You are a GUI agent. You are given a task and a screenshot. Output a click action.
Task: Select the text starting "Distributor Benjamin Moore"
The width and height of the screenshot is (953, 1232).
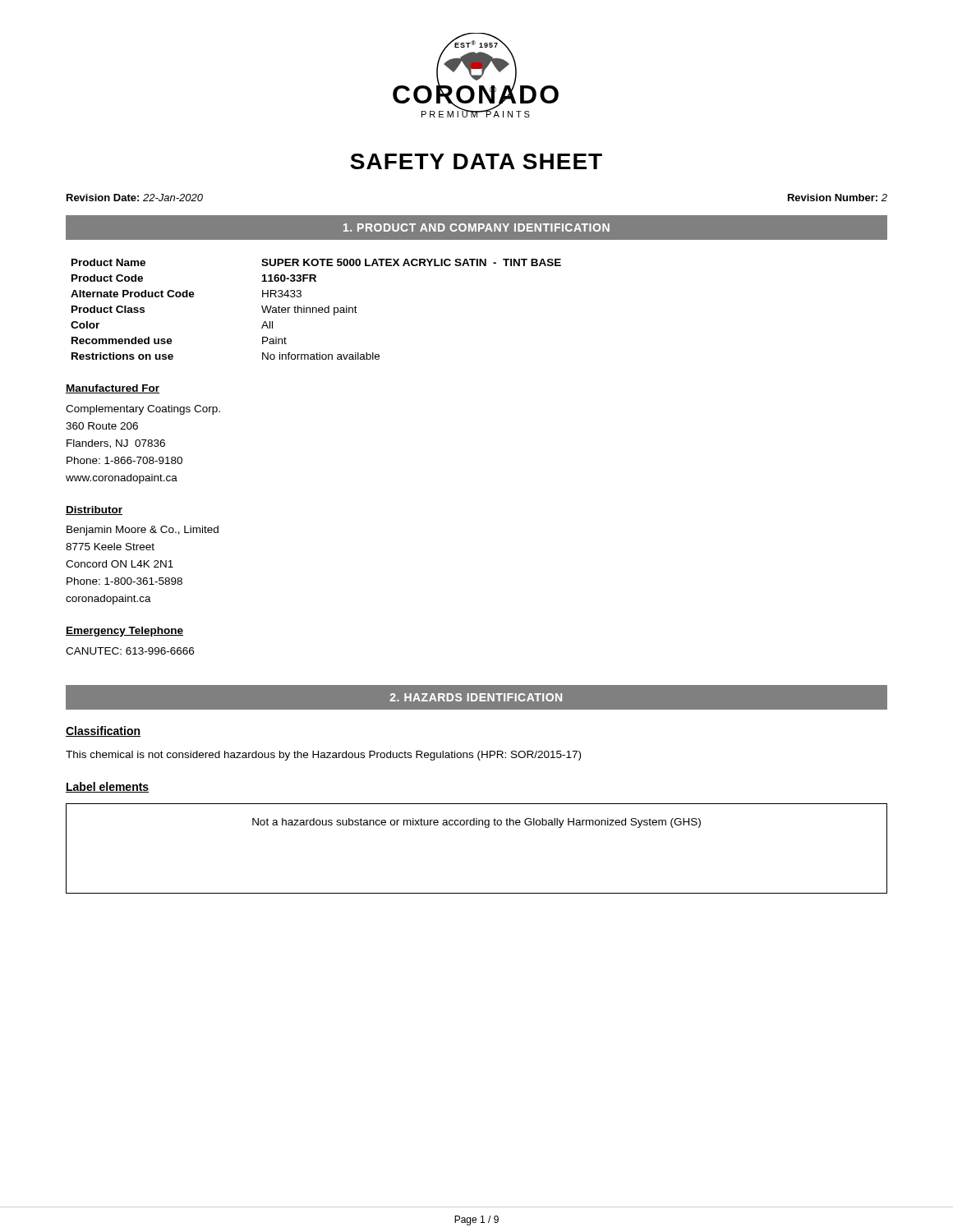pyautogui.click(x=94, y=510)
